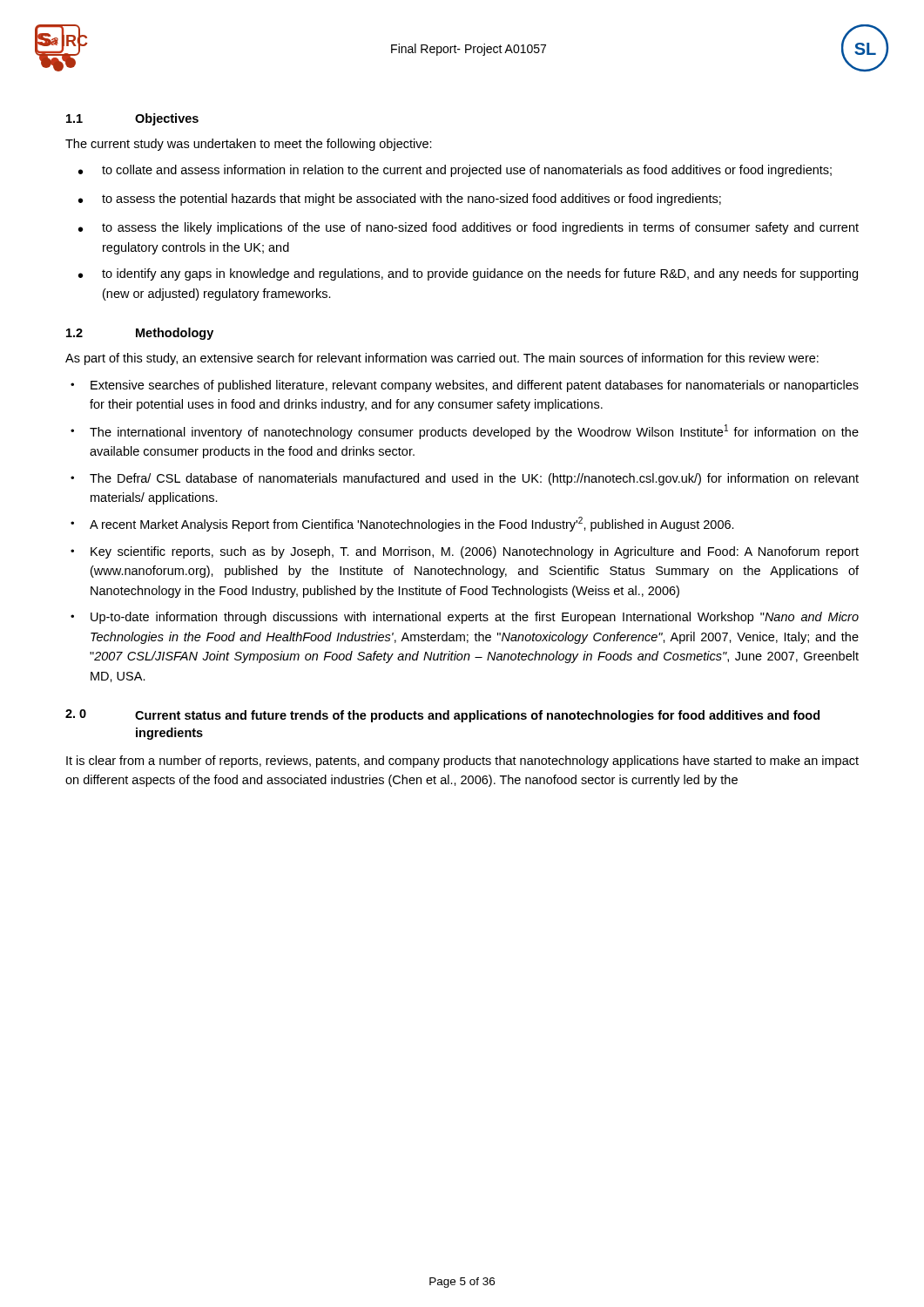Select the passage starting "• Key scientific reports, such as by"
The image size is (924, 1307).
pos(462,571)
